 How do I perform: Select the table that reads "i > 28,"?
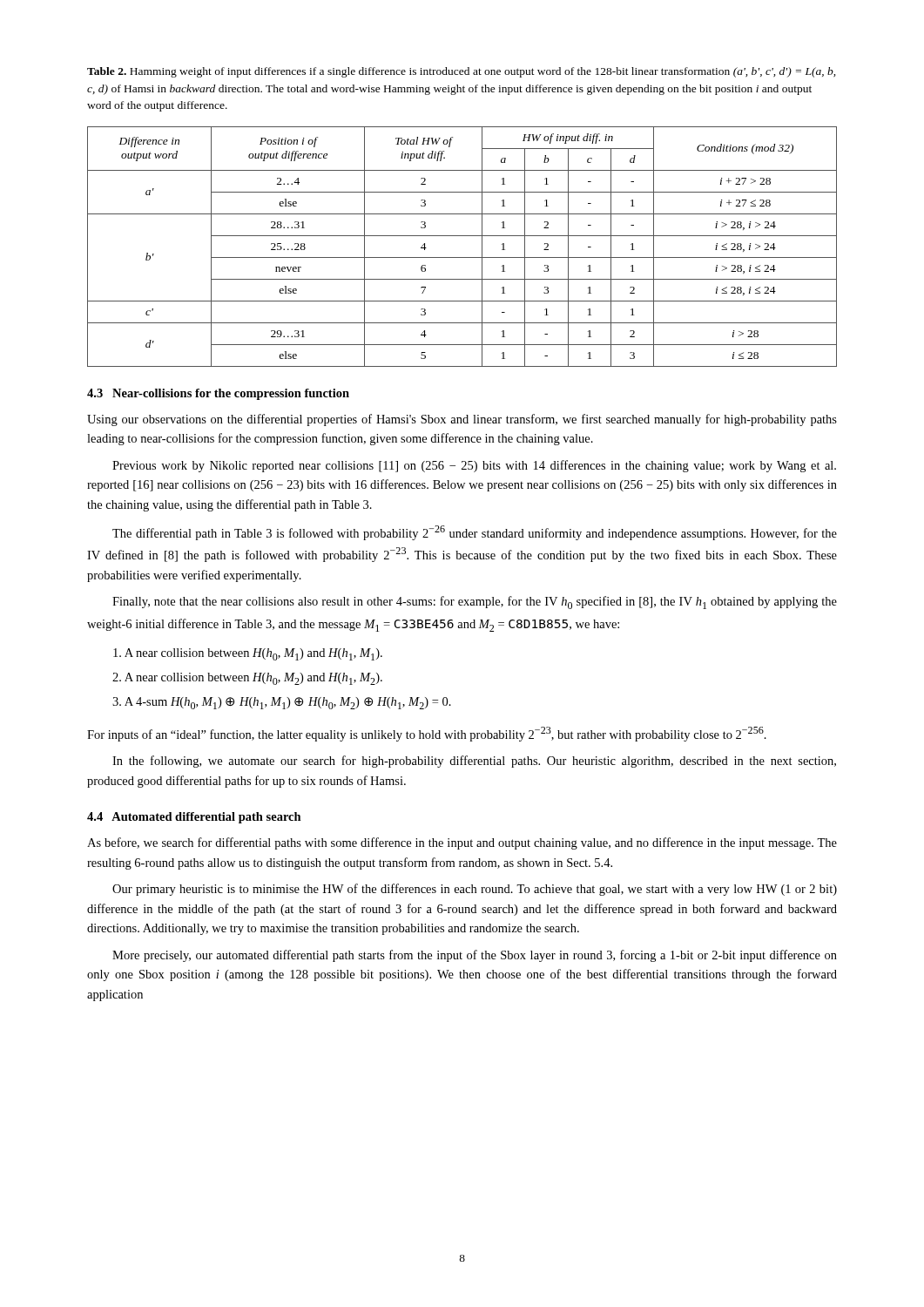coord(462,246)
